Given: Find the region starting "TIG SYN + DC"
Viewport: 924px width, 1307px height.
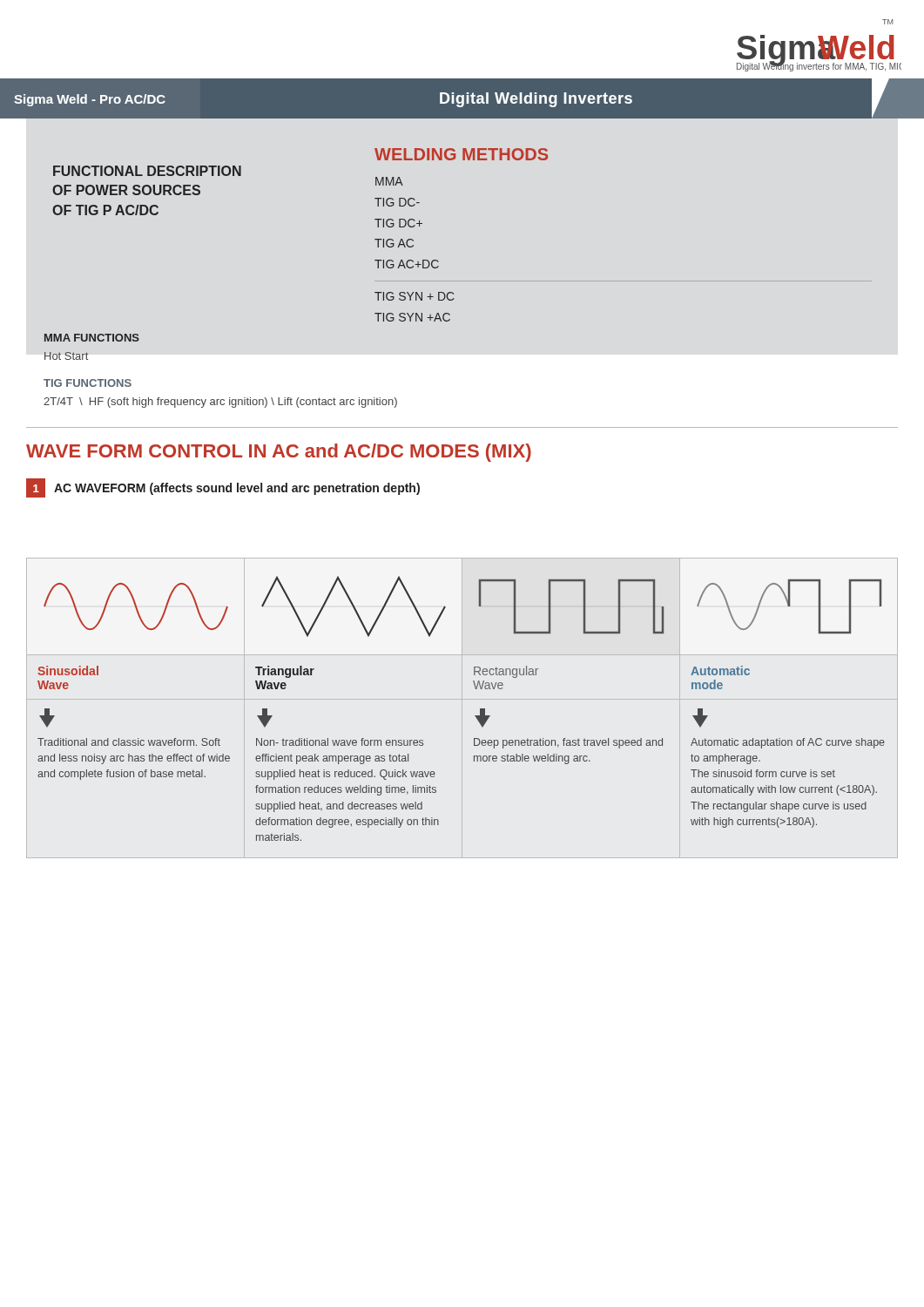Looking at the screenshot, I should (x=415, y=296).
